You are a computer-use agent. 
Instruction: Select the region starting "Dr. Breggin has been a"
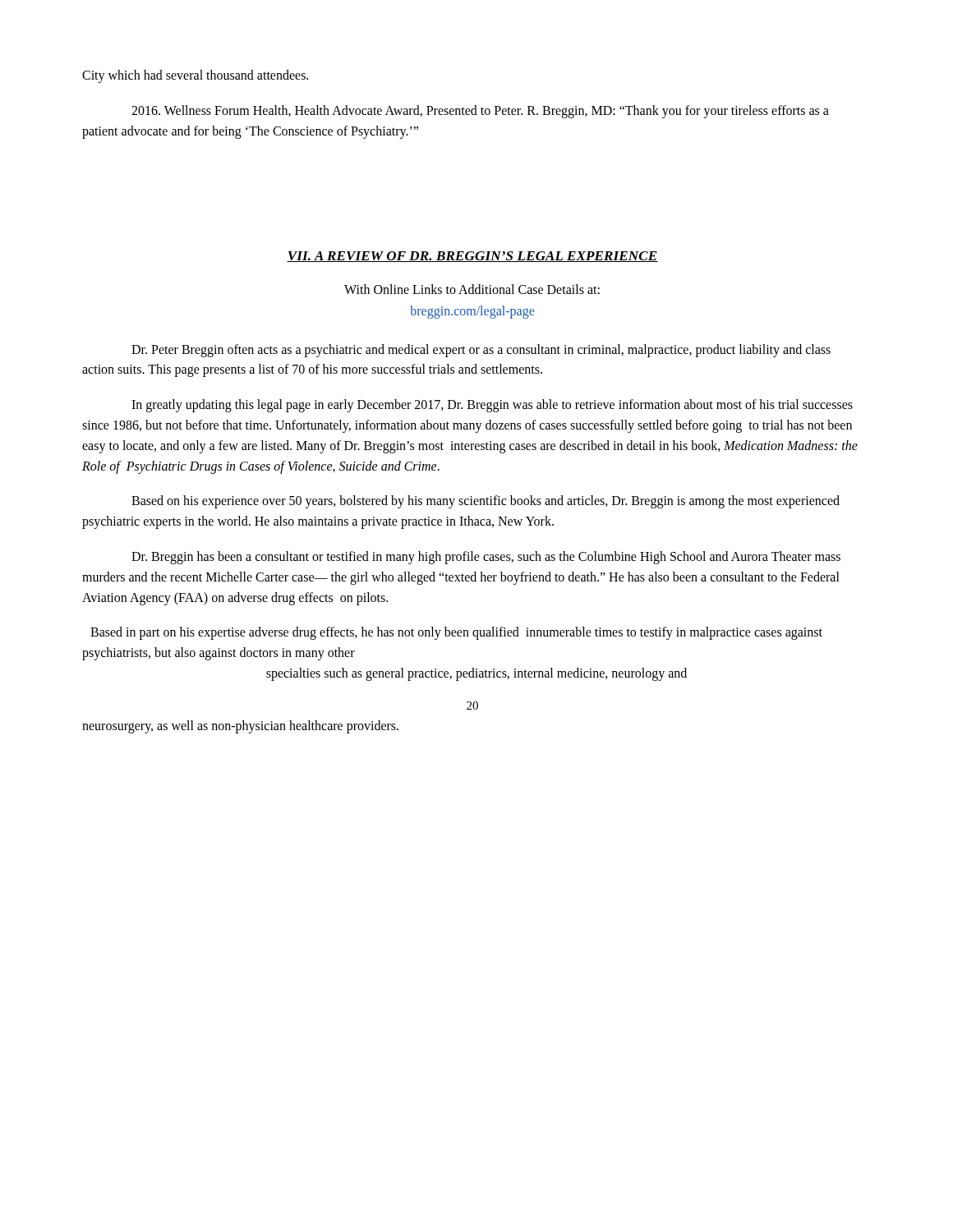[x=462, y=577]
